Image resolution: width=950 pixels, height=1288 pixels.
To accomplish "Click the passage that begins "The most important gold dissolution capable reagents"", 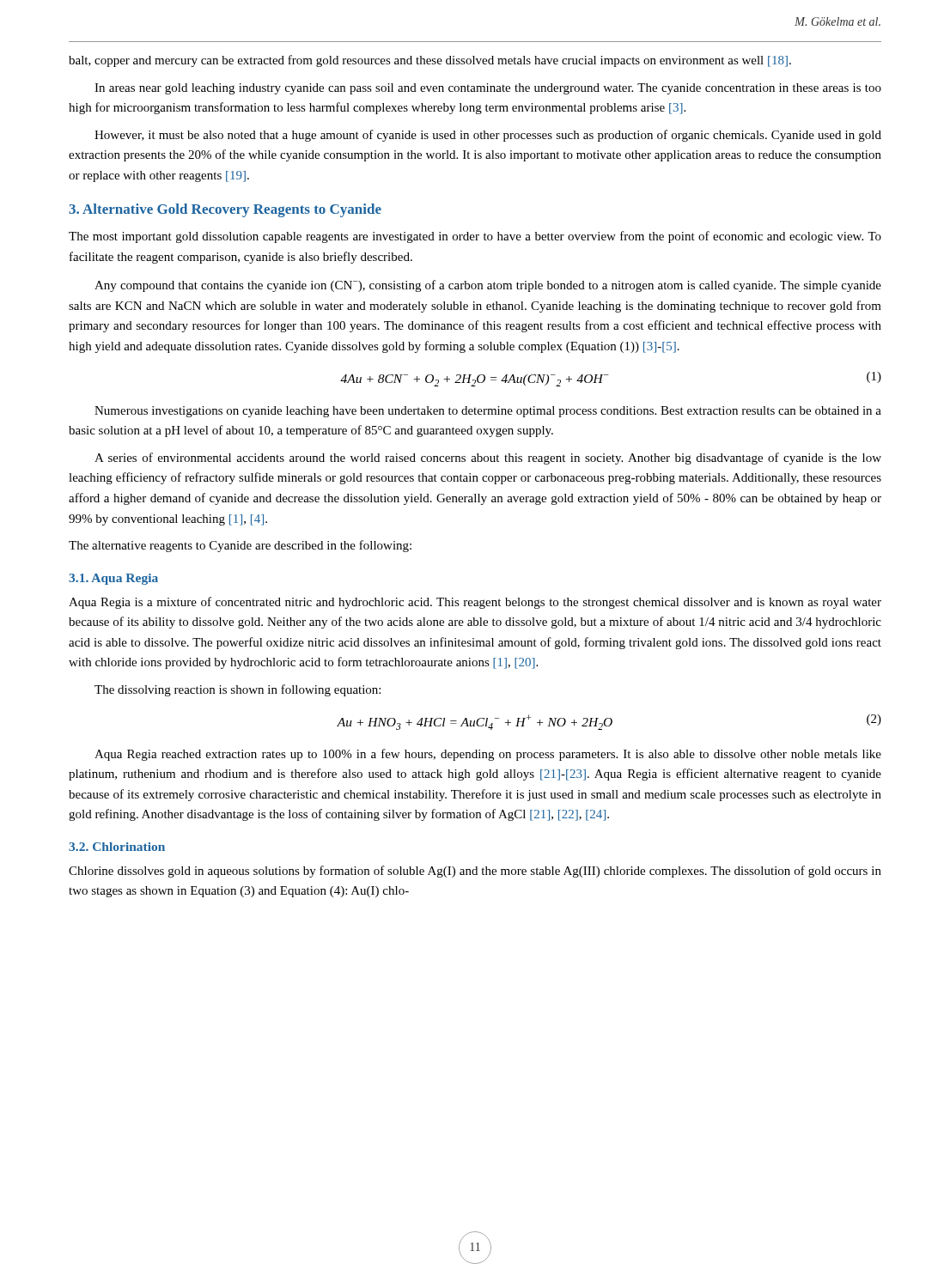I will point(475,247).
